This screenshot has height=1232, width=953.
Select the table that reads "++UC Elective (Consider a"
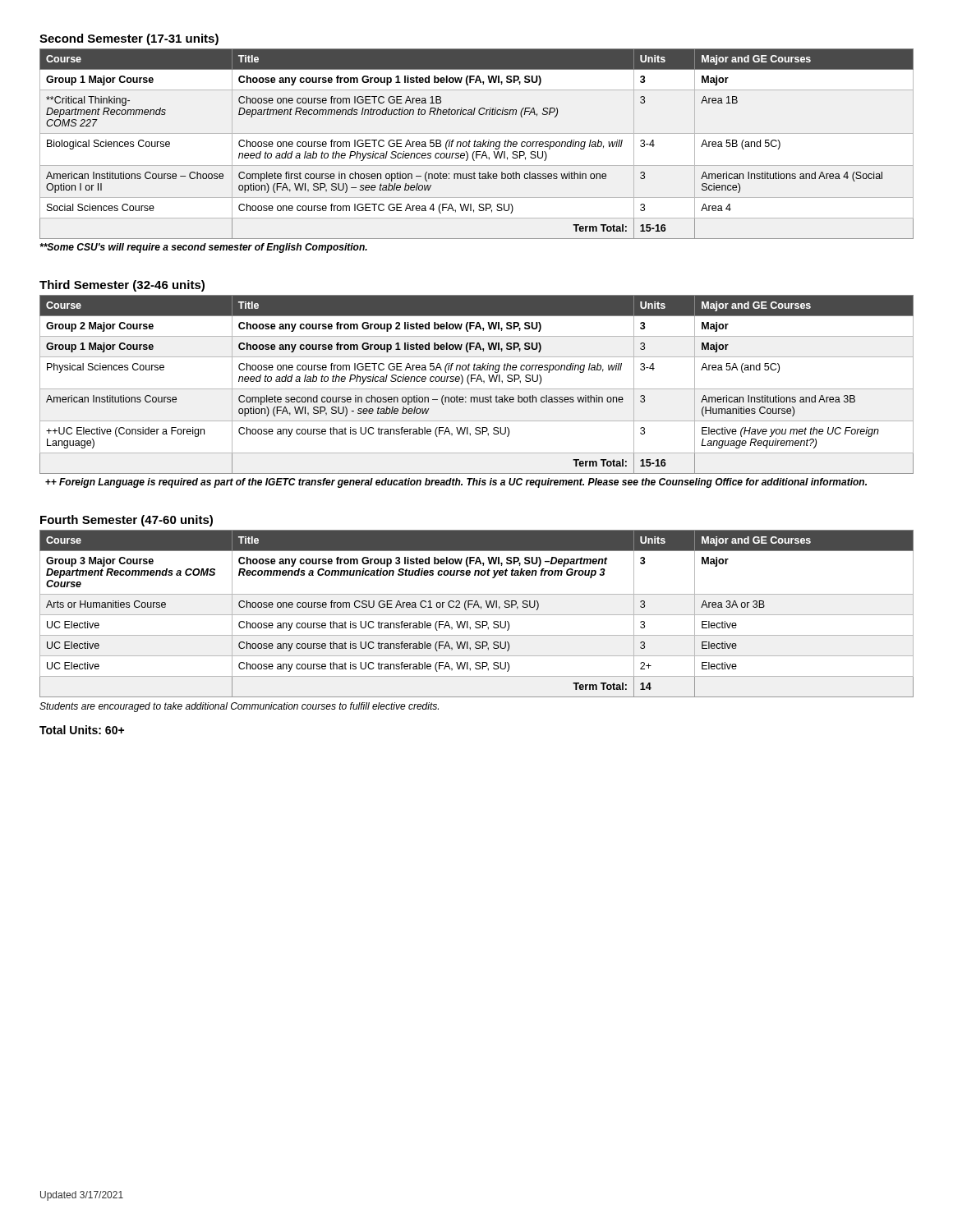[x=476, y=384]
